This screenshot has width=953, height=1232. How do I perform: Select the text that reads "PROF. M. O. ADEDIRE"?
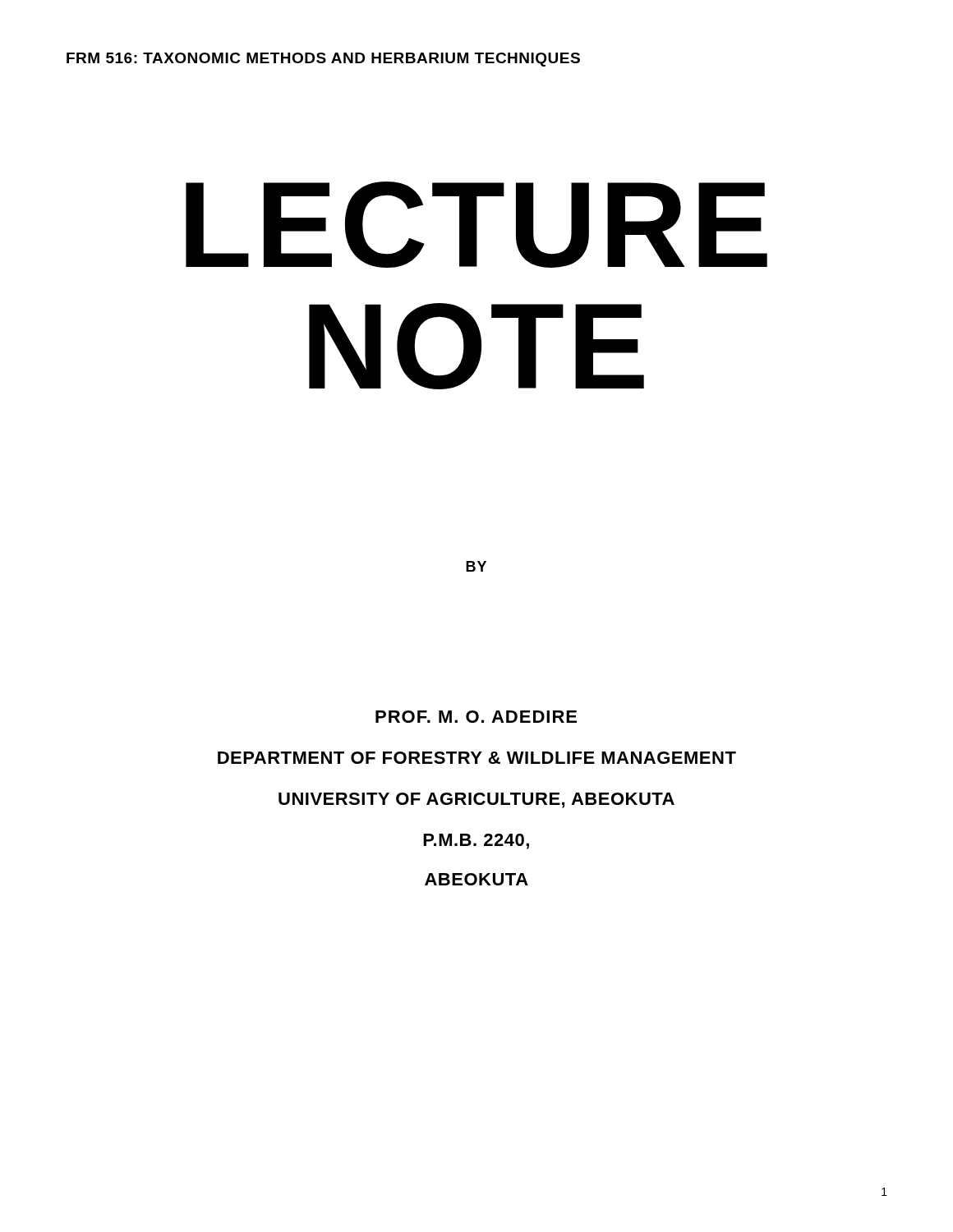476,717
